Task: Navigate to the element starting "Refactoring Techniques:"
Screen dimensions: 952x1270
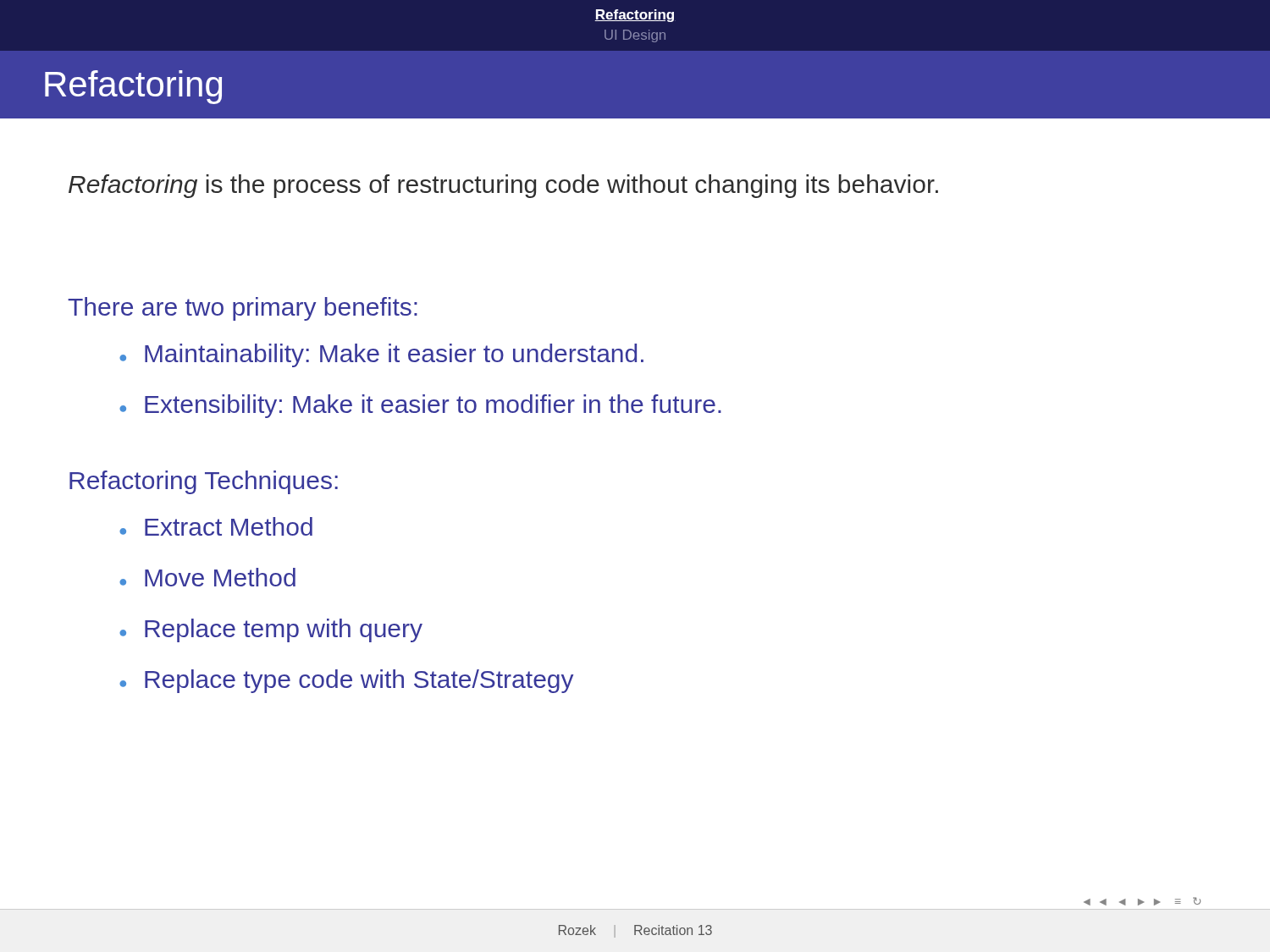Action: click(x=204, y=480)
